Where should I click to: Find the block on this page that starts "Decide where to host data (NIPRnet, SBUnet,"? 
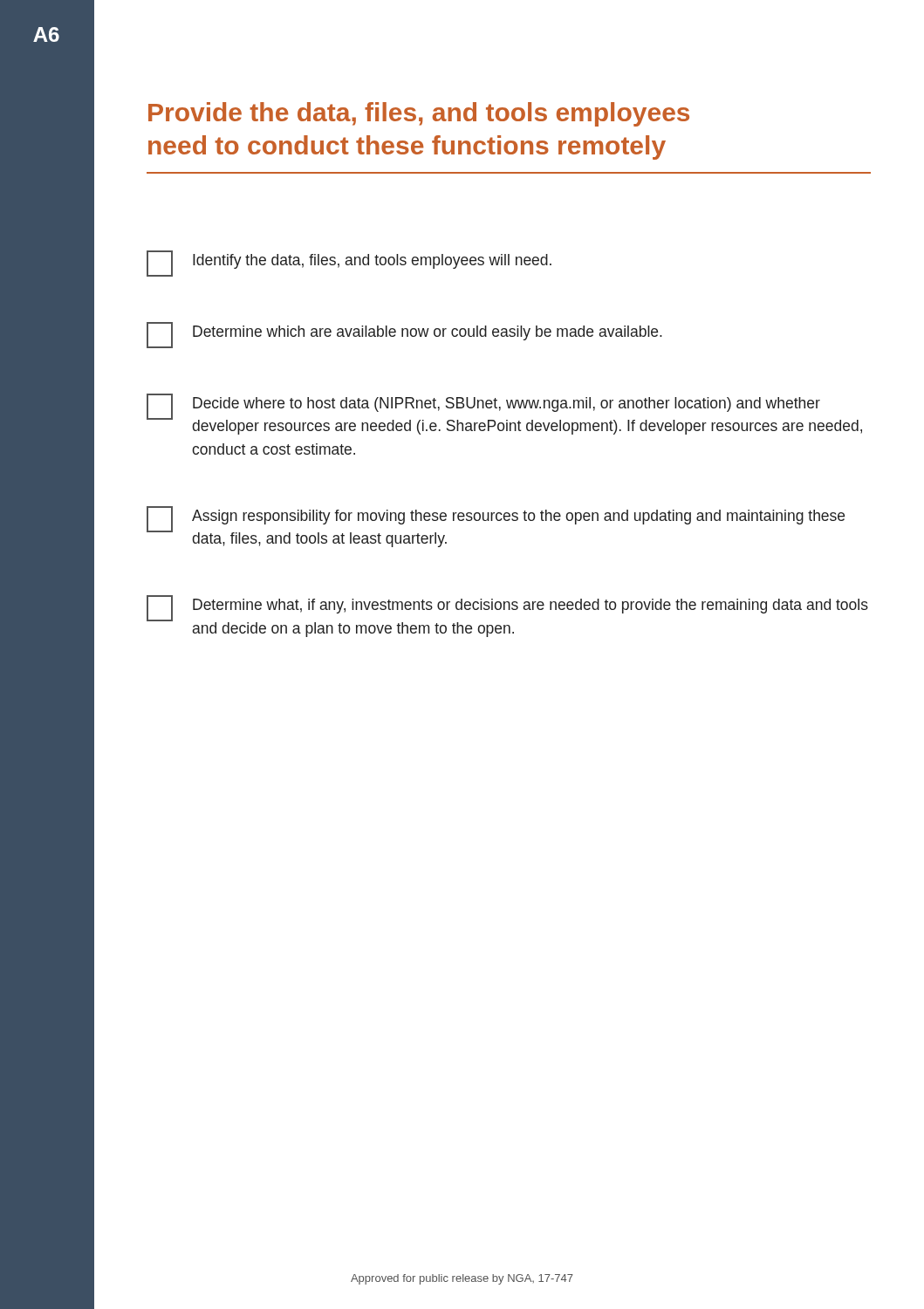509,426
